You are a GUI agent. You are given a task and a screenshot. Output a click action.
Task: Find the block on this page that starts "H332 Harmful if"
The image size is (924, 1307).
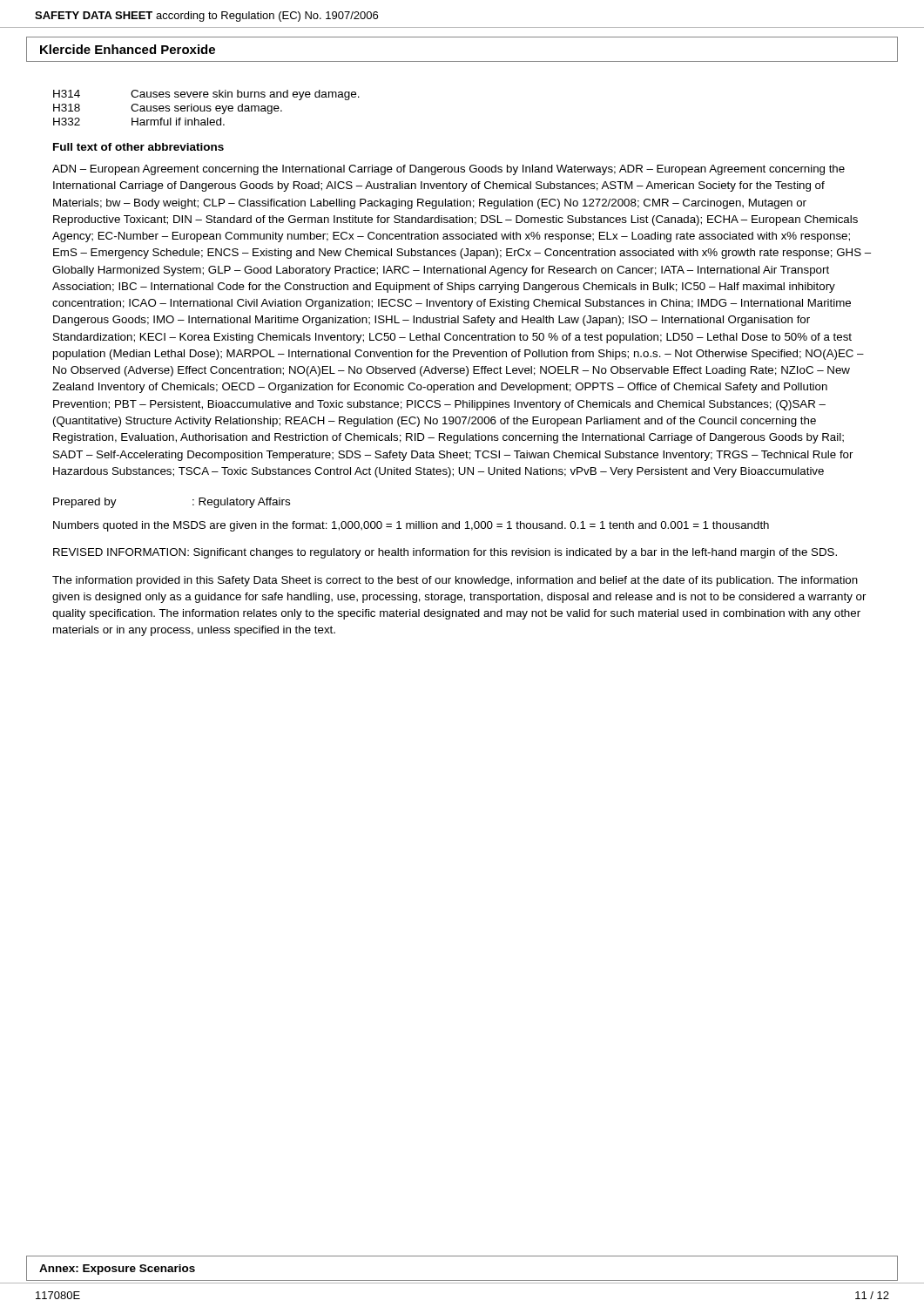pos(139,122)
